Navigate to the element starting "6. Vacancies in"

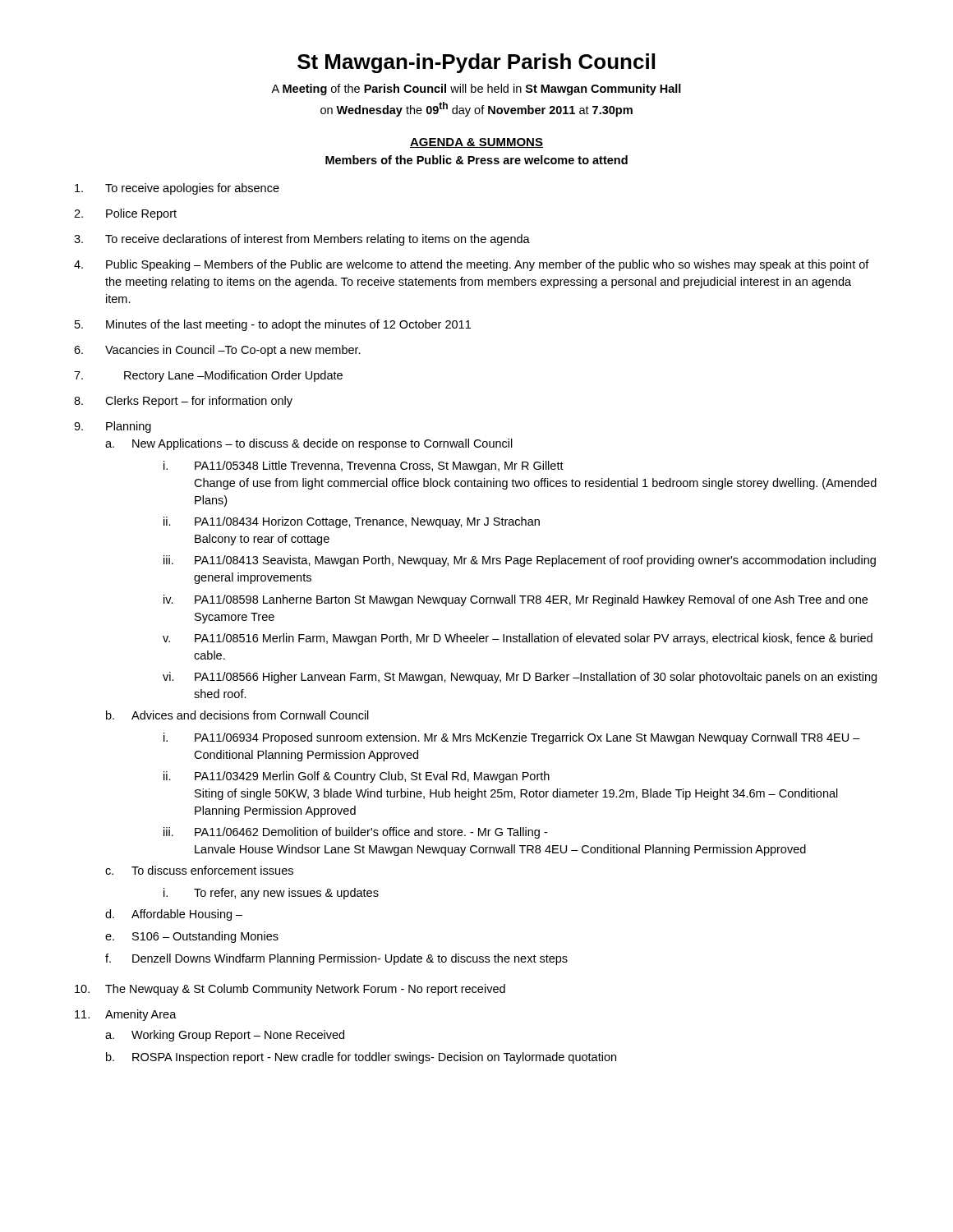pyautogui.click(x=217, y=351)
